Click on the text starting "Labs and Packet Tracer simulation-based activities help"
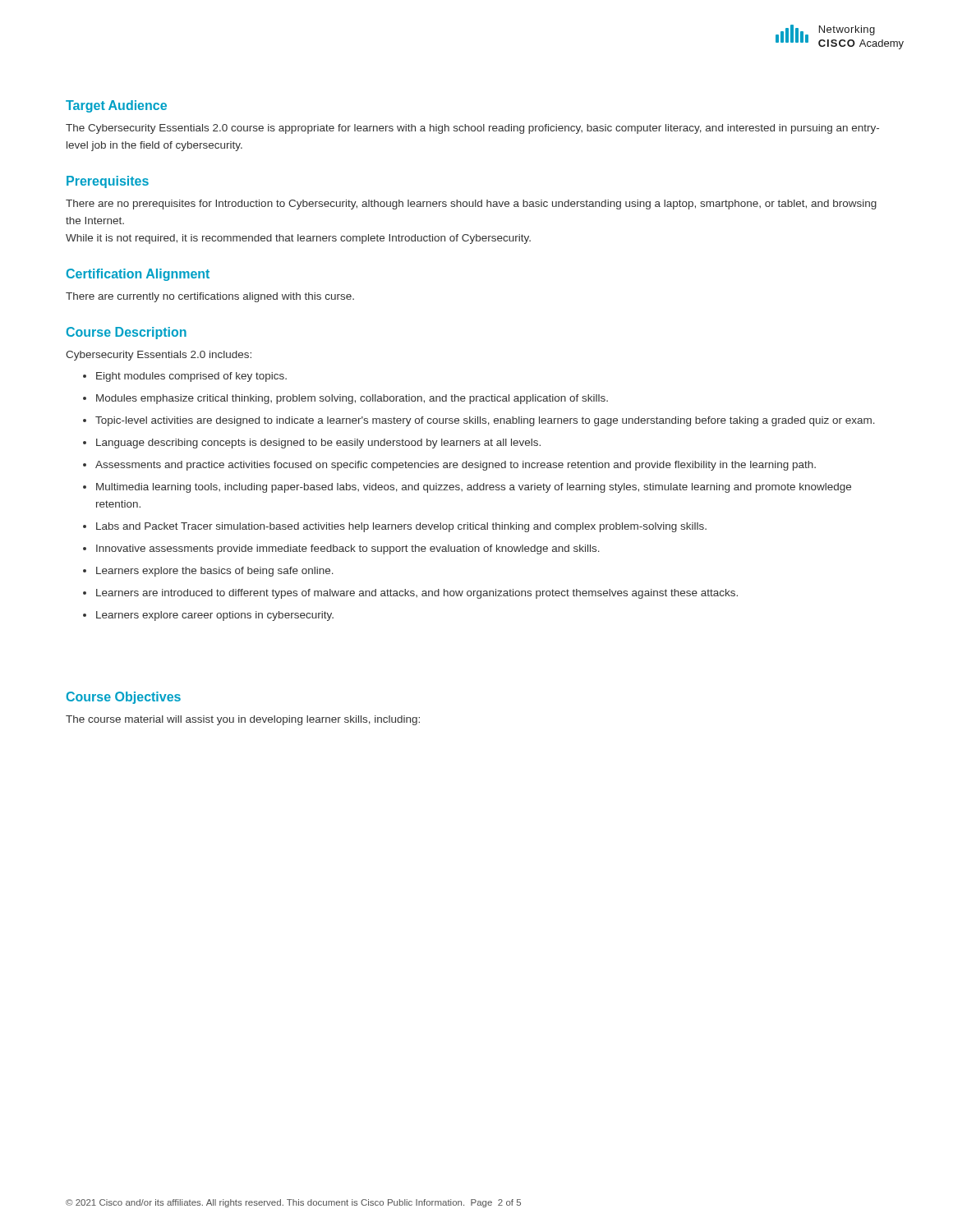953x1232 pixels. (401, 526)
